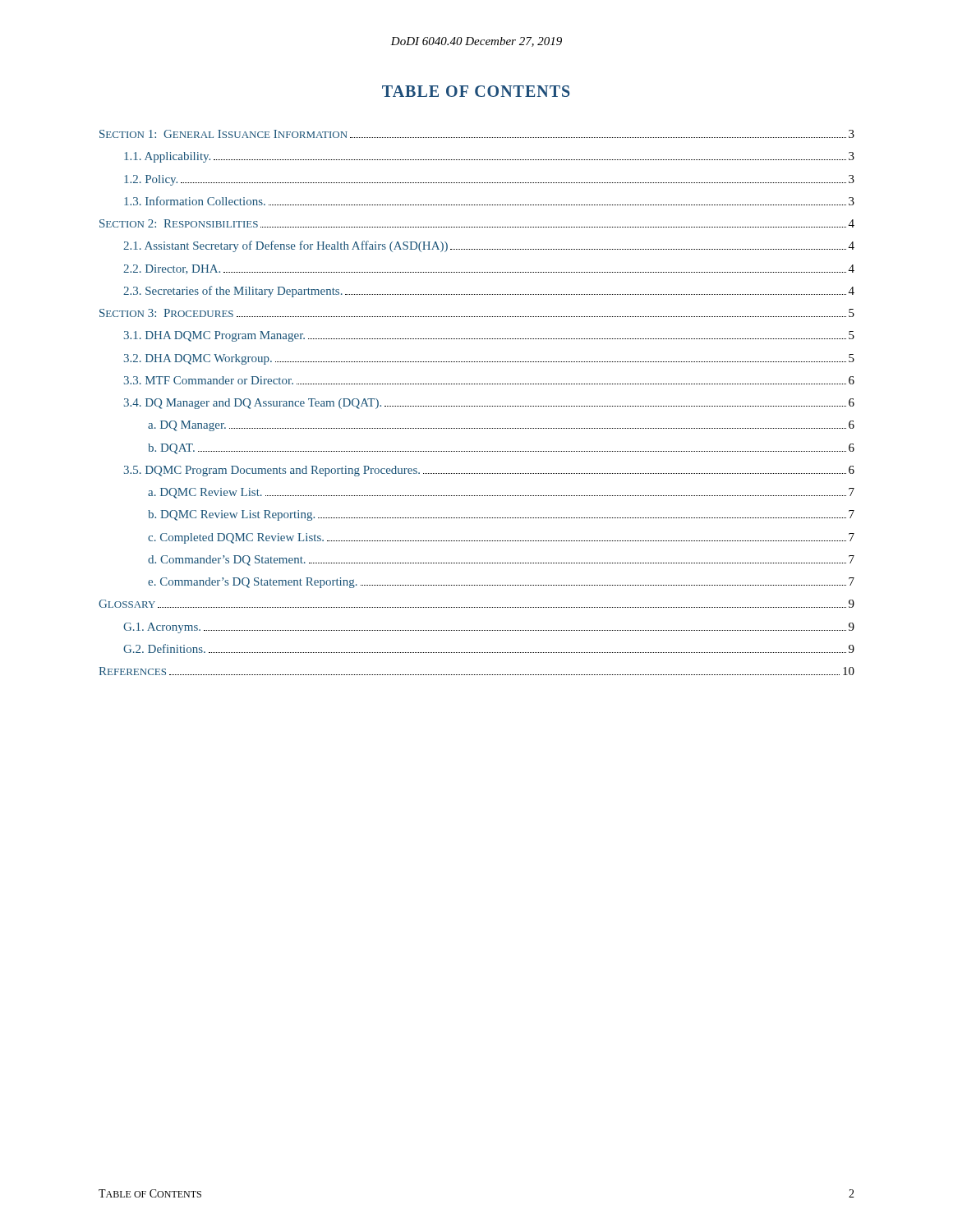The width and height of the screenshot is (953, 1232).
Task: Click on the text block starting "GLOSSARY 9"
Action: [x=476, y=604]
